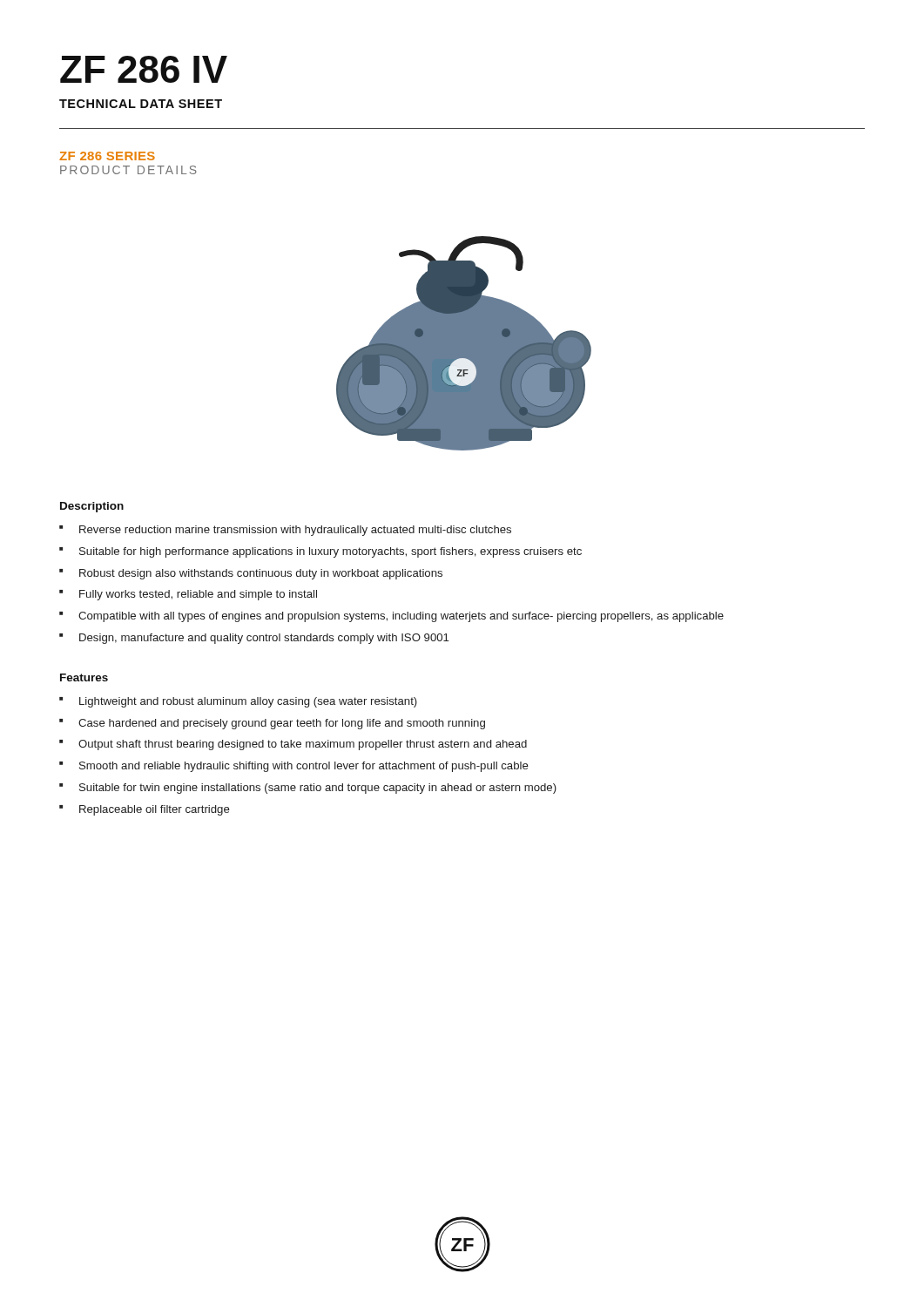Select the region starting "Fully works tested, reliable"

[x=198, y=594]
